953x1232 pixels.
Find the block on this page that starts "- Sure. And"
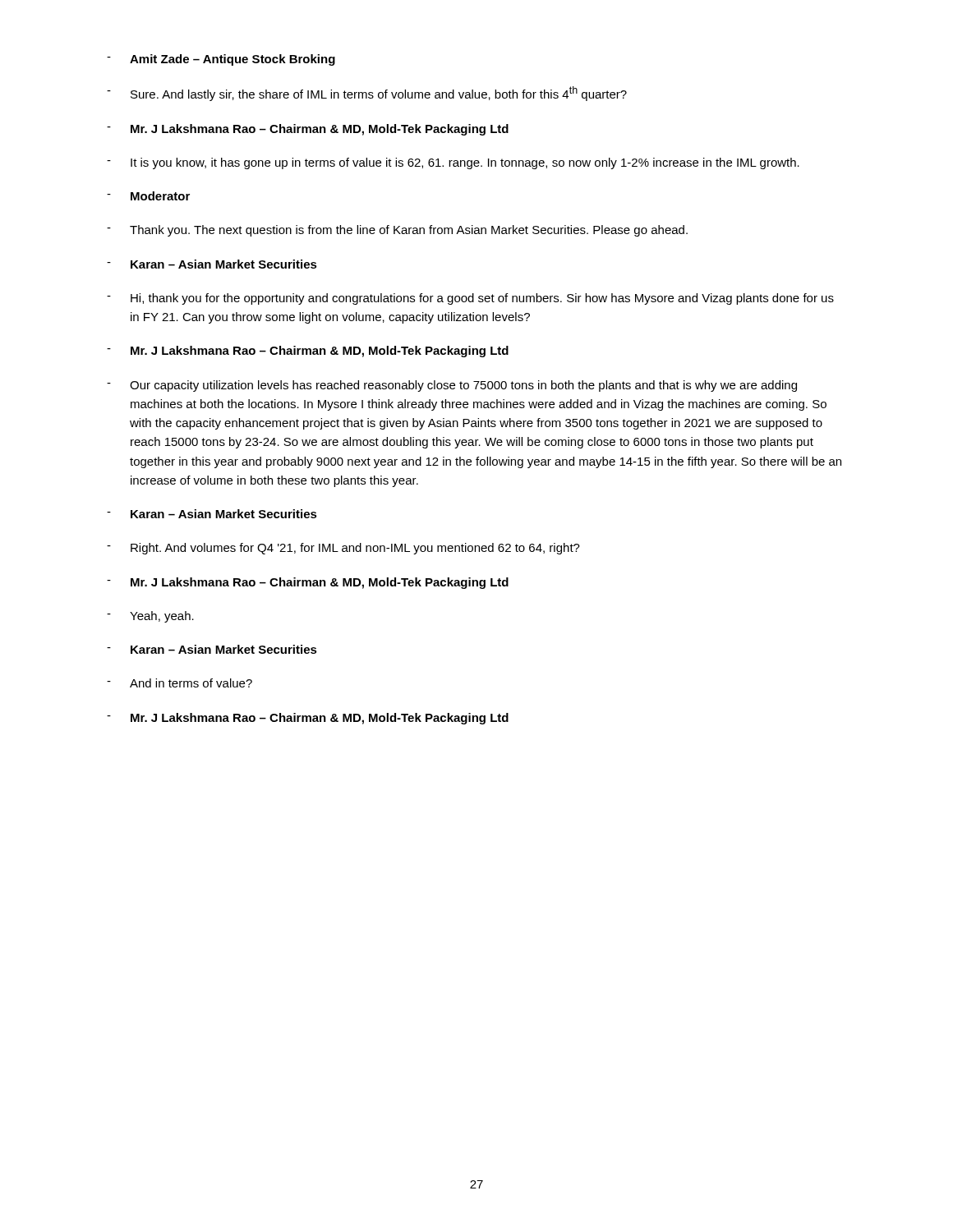tap(476, 94)
